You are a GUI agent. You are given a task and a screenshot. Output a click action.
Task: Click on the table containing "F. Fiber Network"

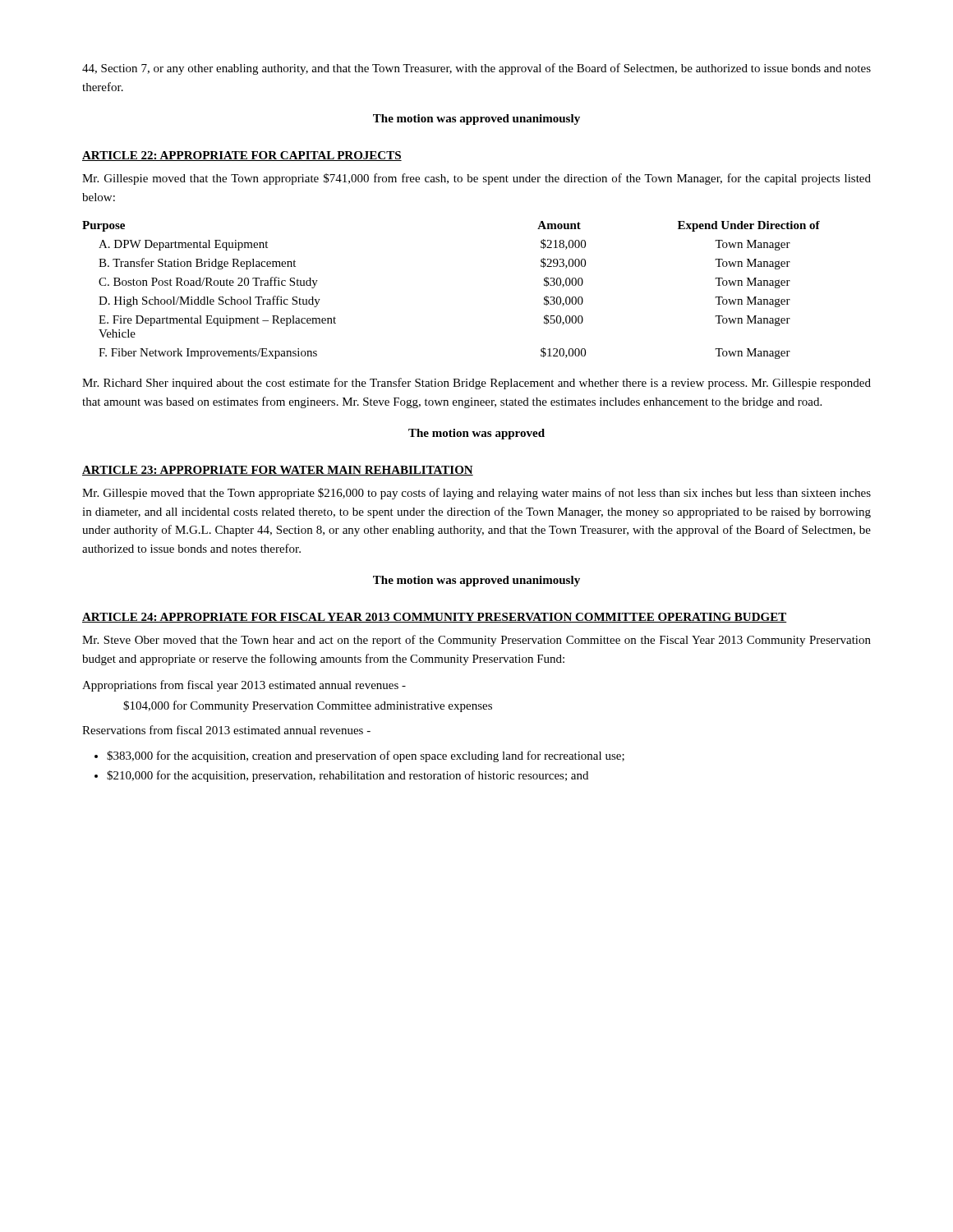point(476,289)
